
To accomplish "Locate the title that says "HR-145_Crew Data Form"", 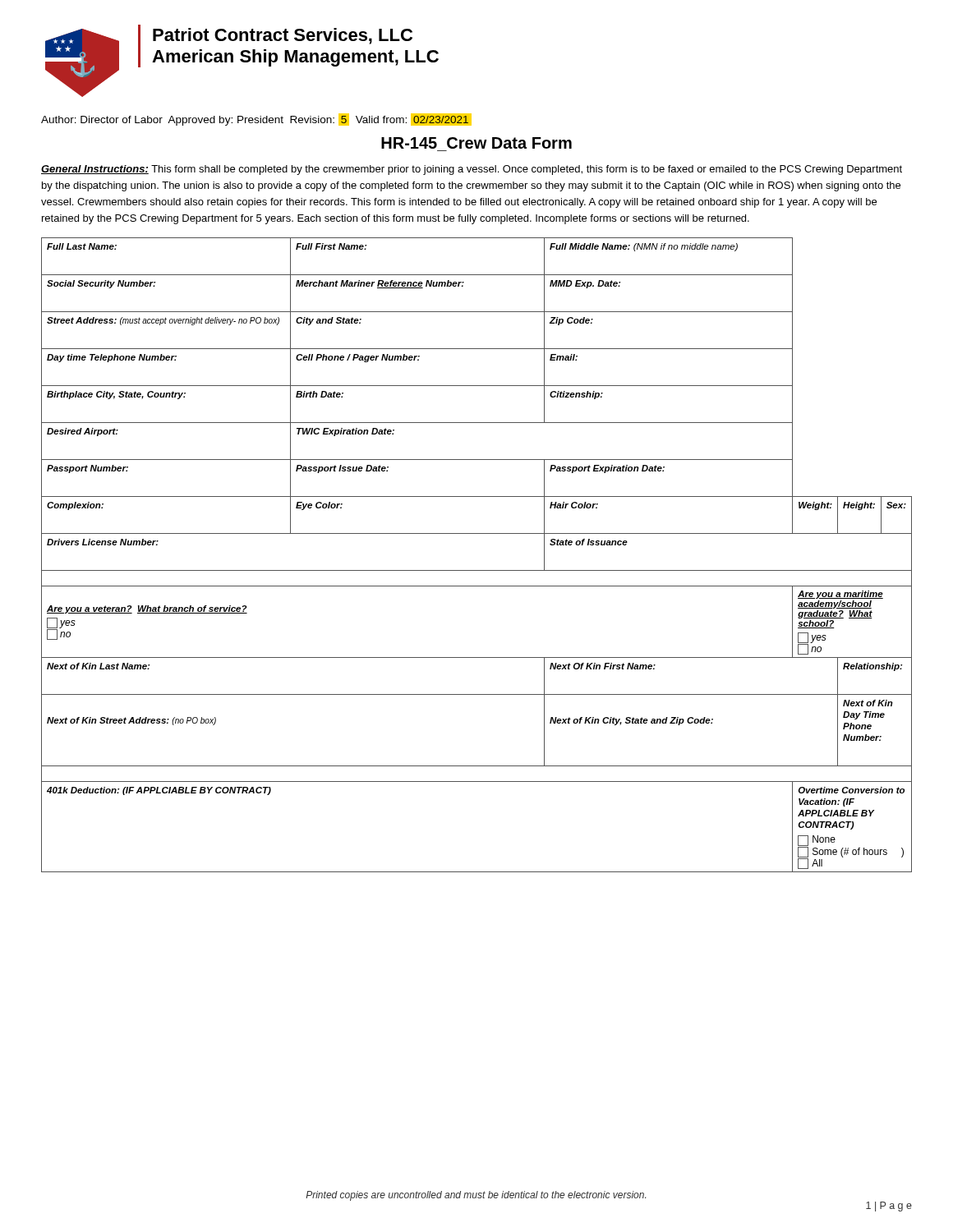I will [476, 143].
